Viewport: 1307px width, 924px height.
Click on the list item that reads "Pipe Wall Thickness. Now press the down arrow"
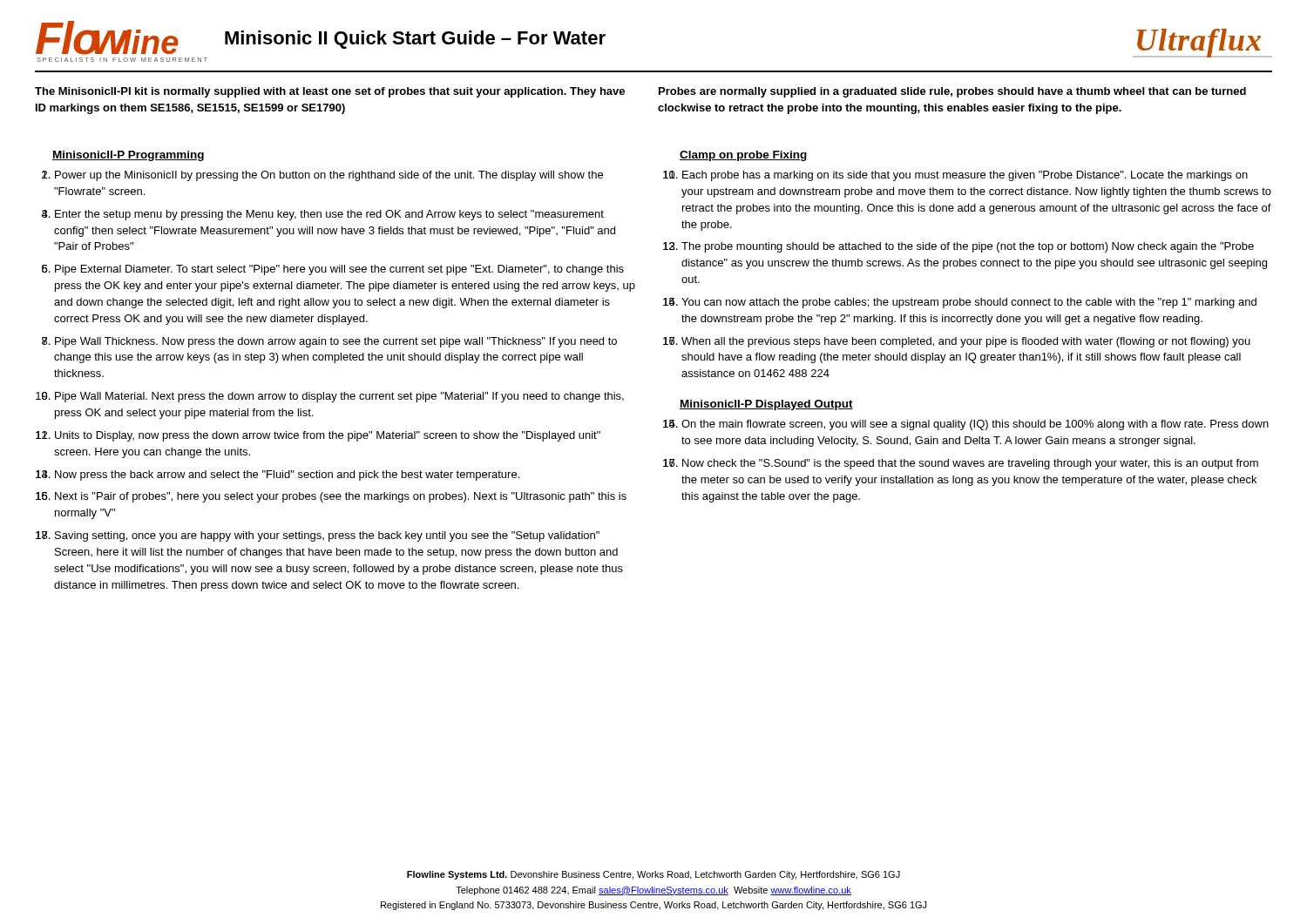(345, 358)
